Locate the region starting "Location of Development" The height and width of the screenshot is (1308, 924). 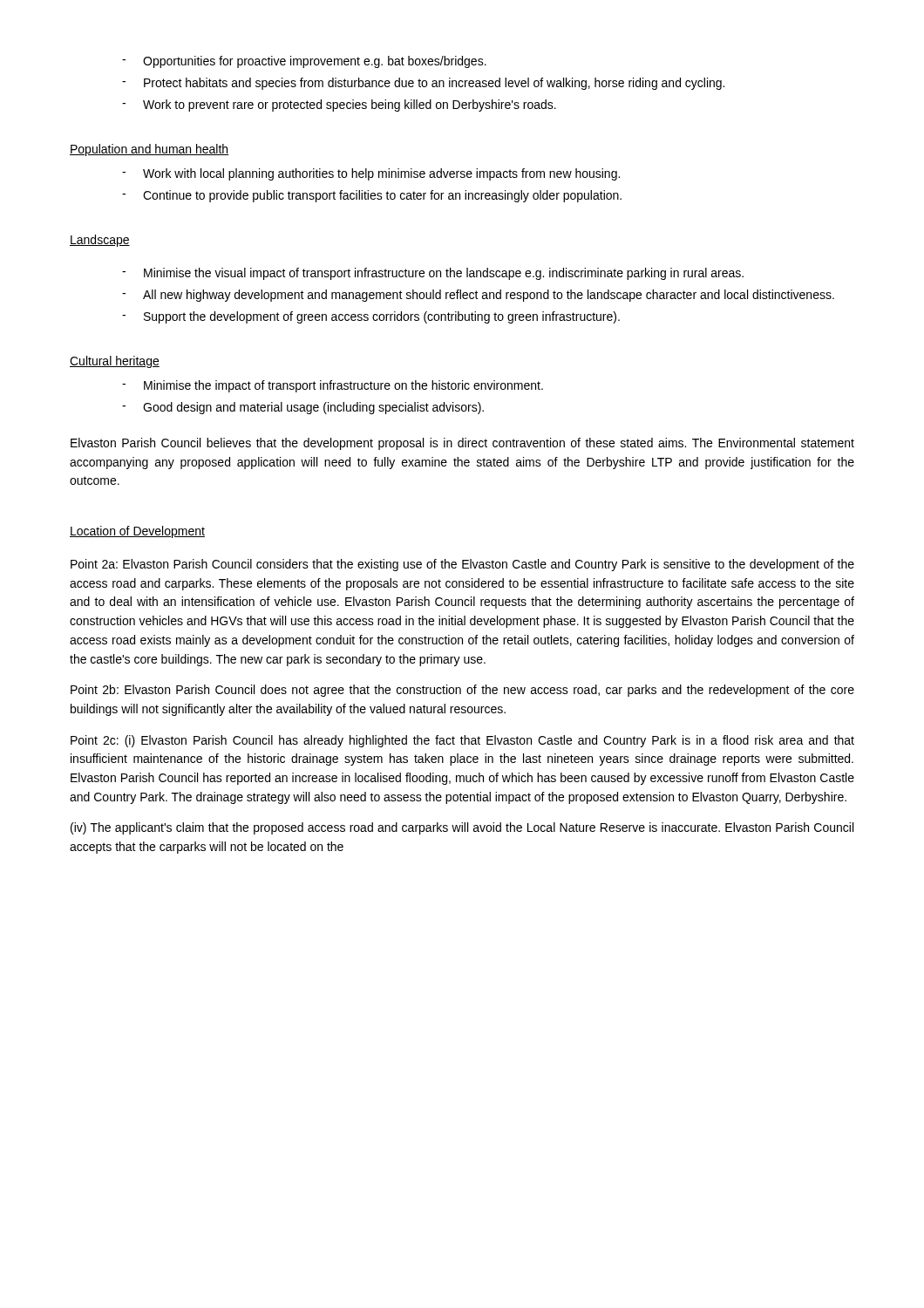pyautogui.click(x=137, y=531)
